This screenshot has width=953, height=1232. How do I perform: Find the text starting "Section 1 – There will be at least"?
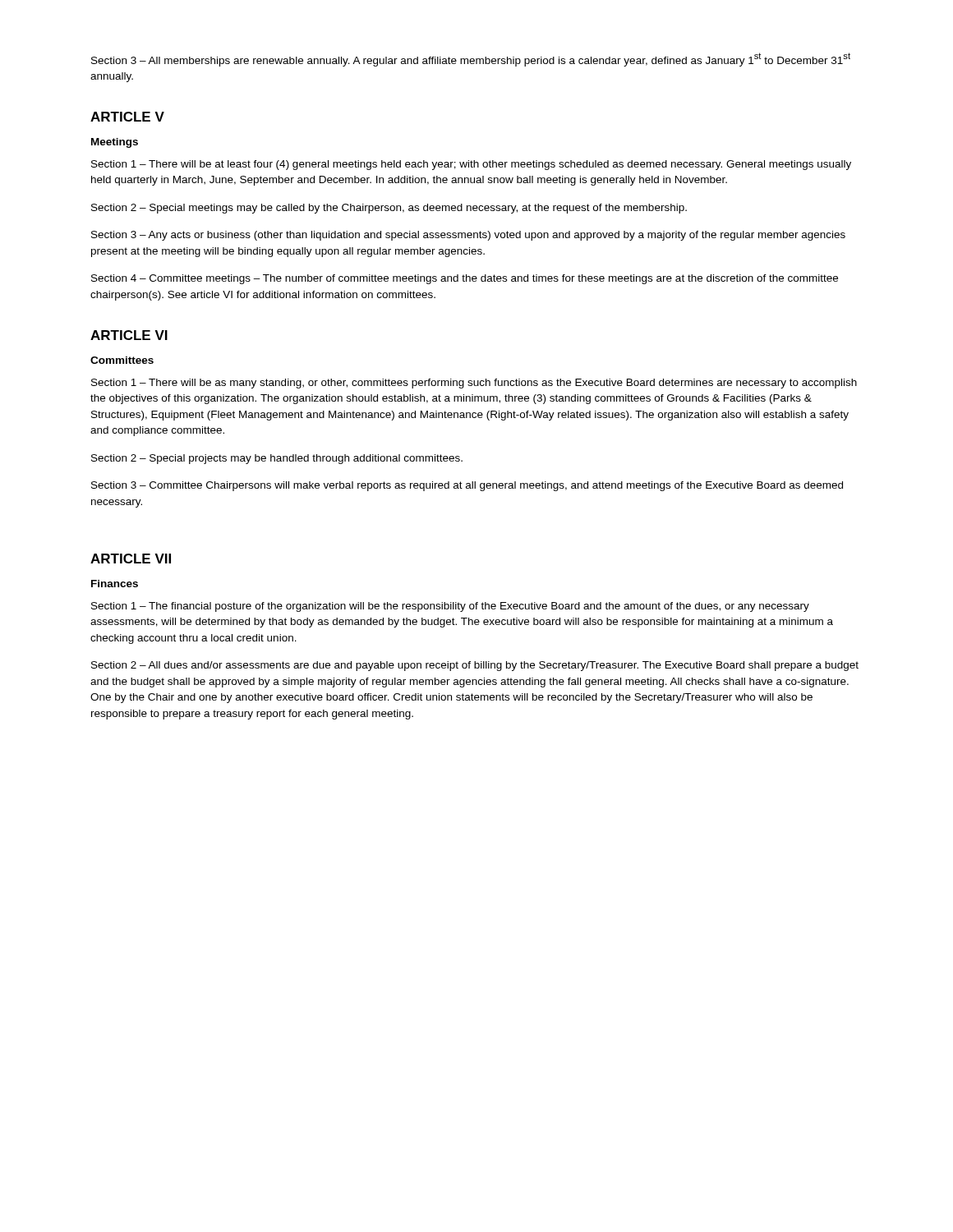tap(471, 172)
